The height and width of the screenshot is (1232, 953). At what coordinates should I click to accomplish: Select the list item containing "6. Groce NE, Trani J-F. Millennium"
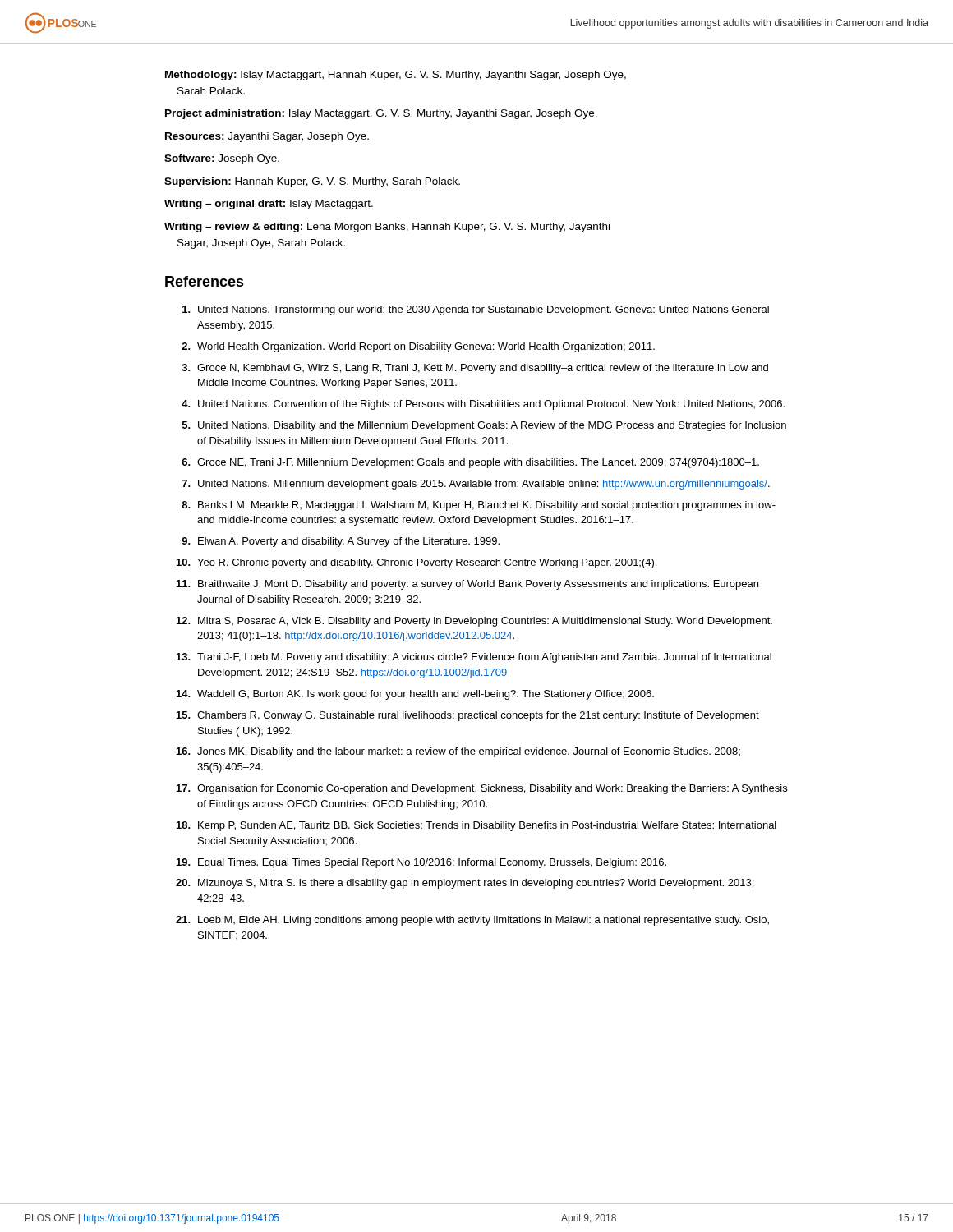[476, 463]
